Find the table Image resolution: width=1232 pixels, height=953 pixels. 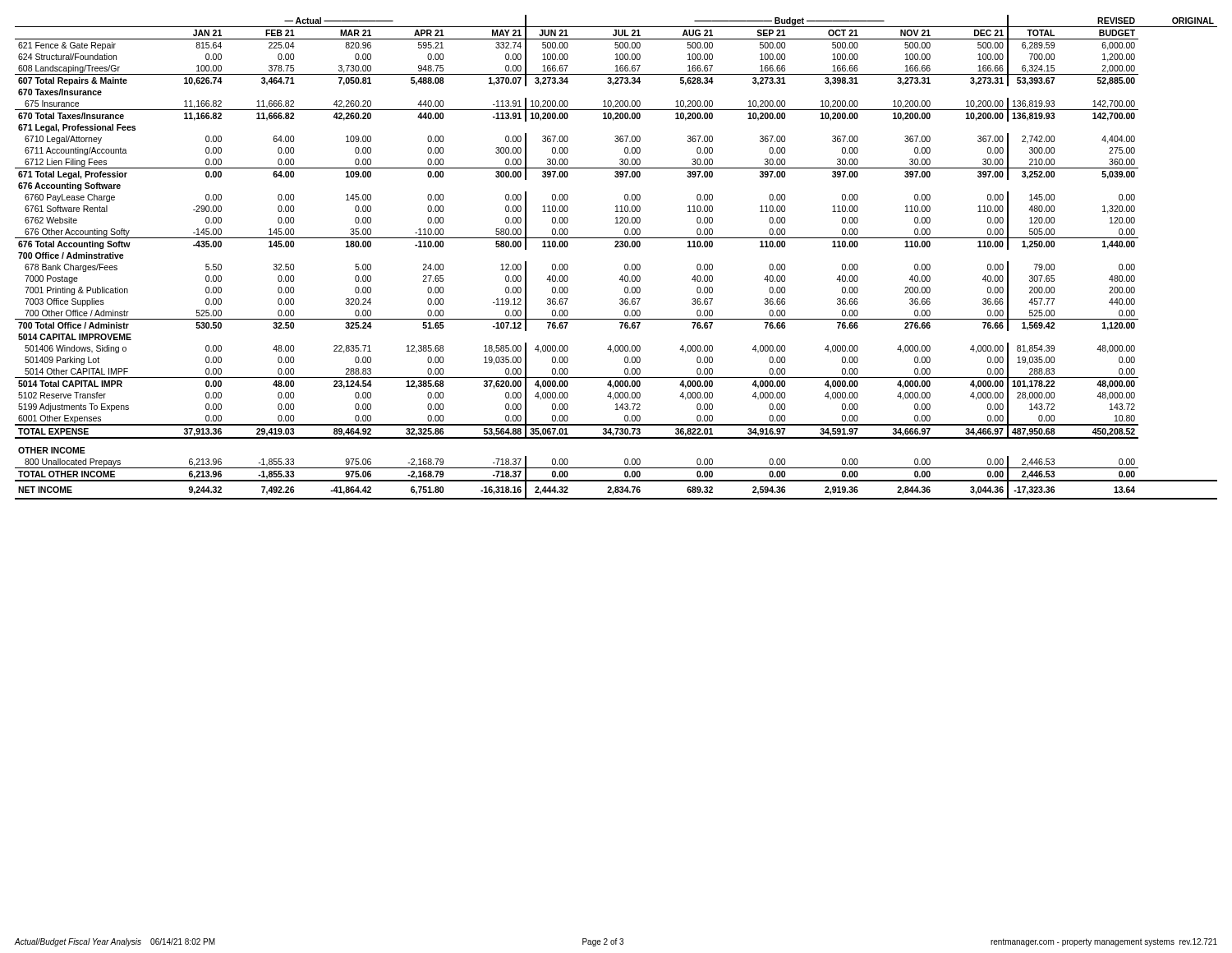[x=616, y=257]
